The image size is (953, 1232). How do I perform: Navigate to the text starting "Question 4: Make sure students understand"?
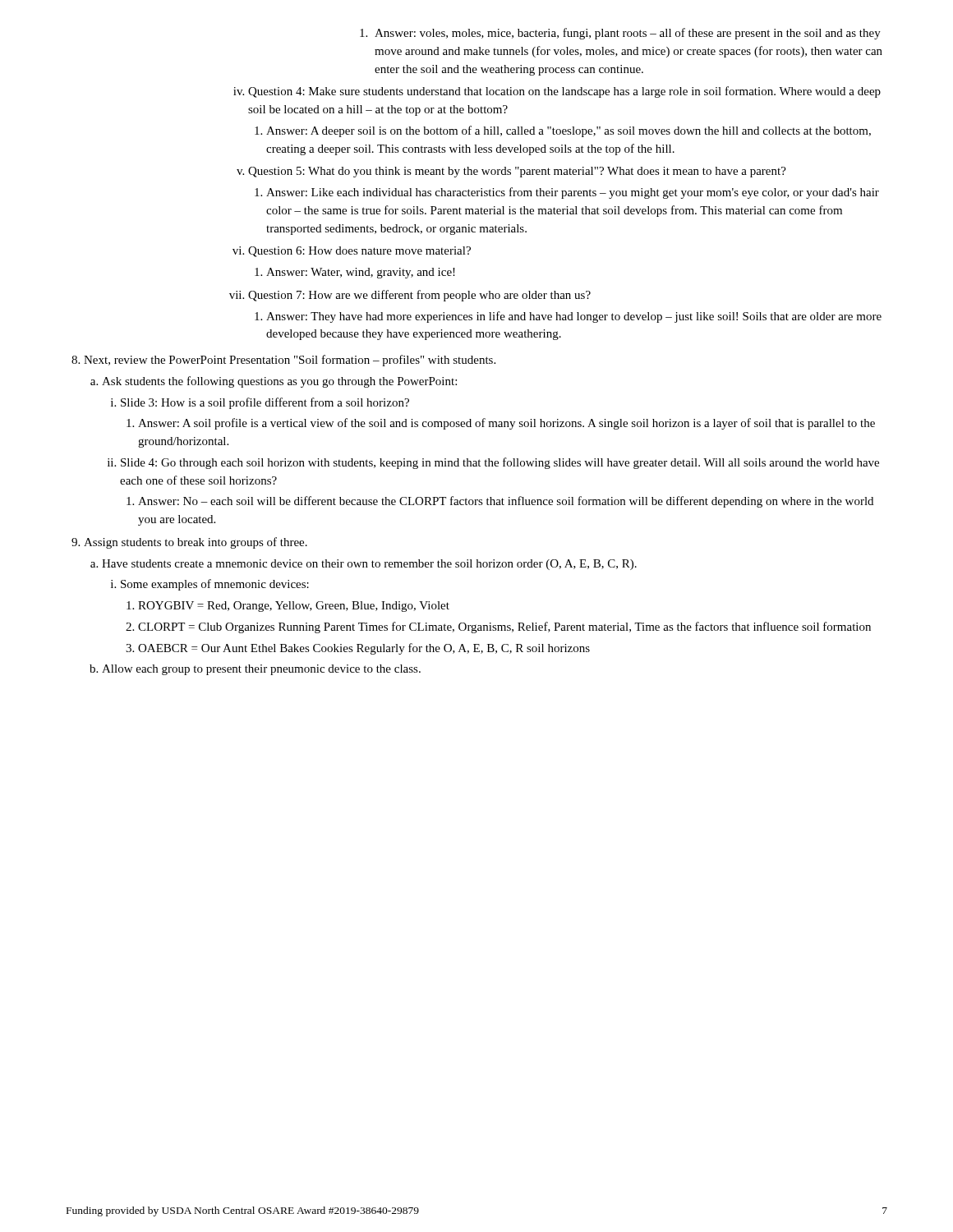(559, 121)
